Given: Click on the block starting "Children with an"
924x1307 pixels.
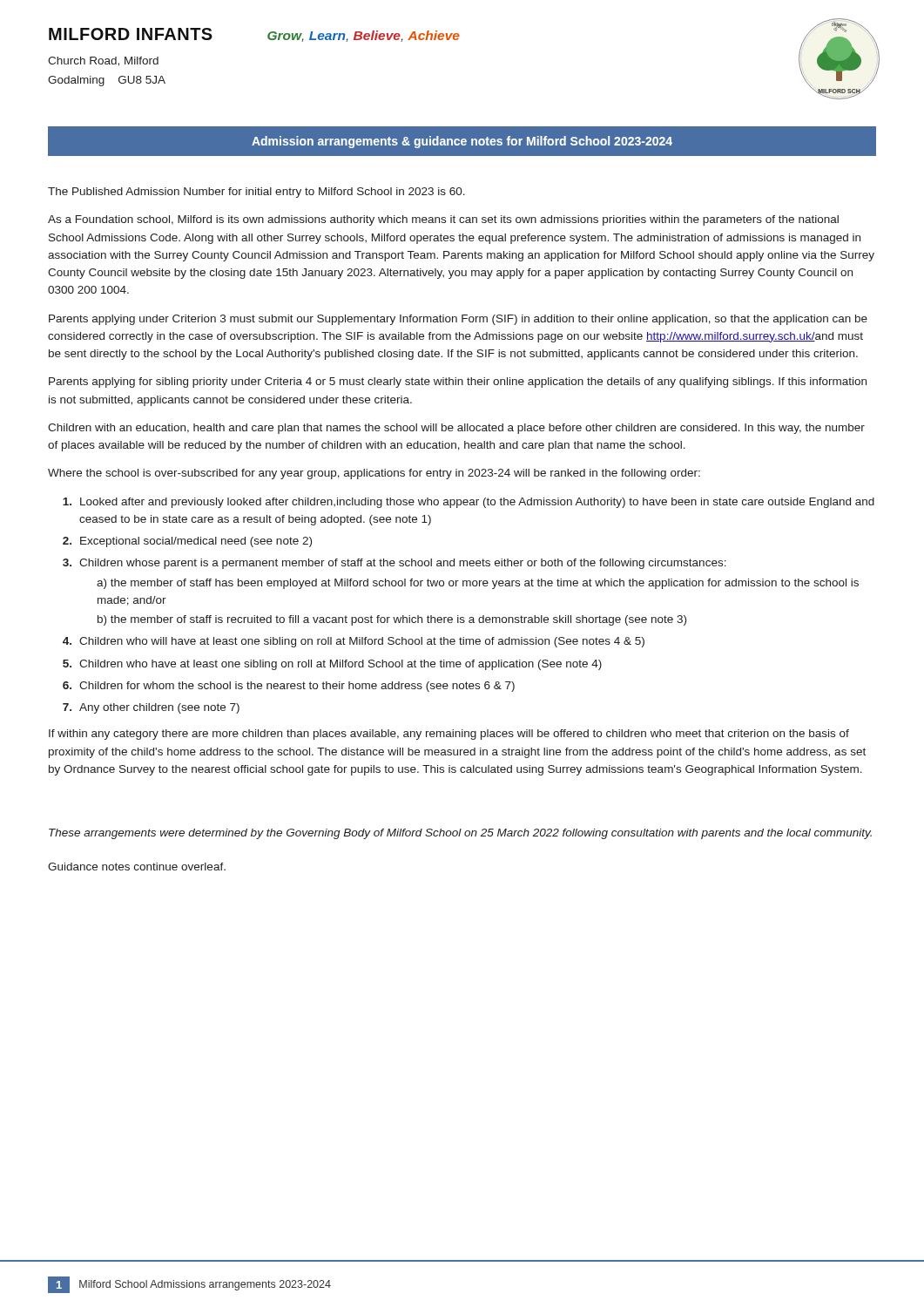Looking at the screenshot, I should coord(456,436).
